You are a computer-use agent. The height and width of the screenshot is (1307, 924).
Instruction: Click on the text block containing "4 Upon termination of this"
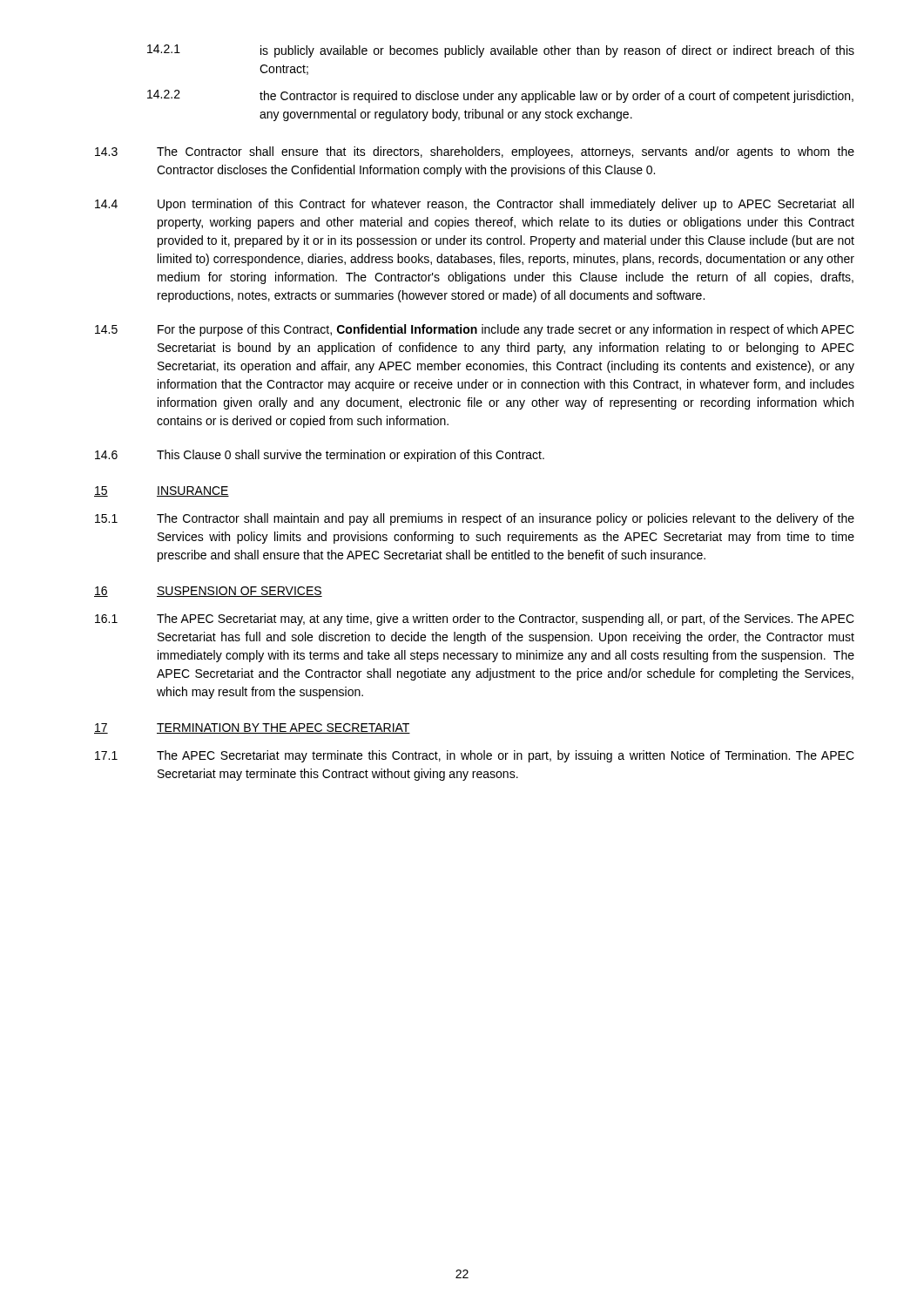(x=474, y=250)
